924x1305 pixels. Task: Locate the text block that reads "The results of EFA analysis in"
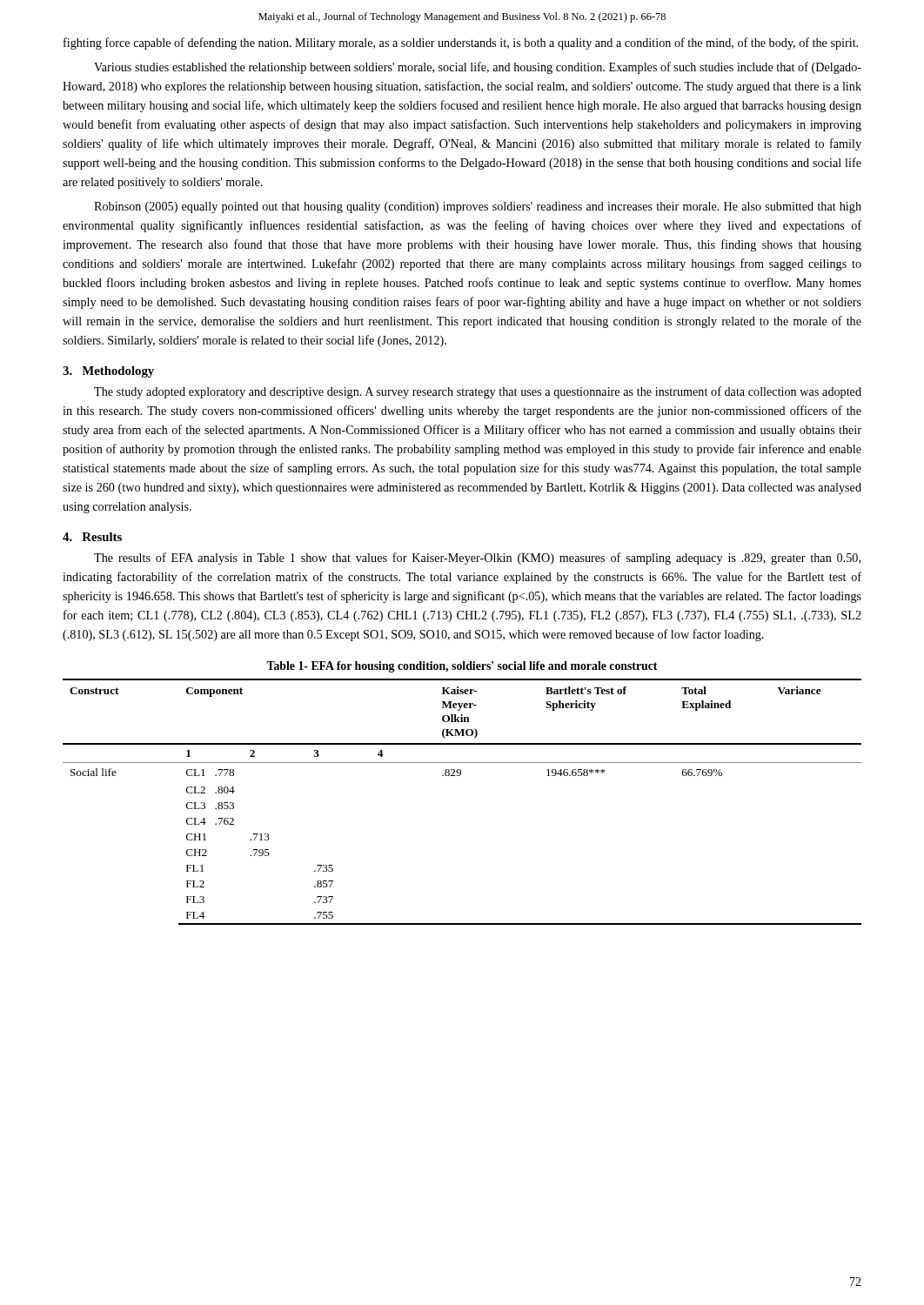click(x=462, y=596)
